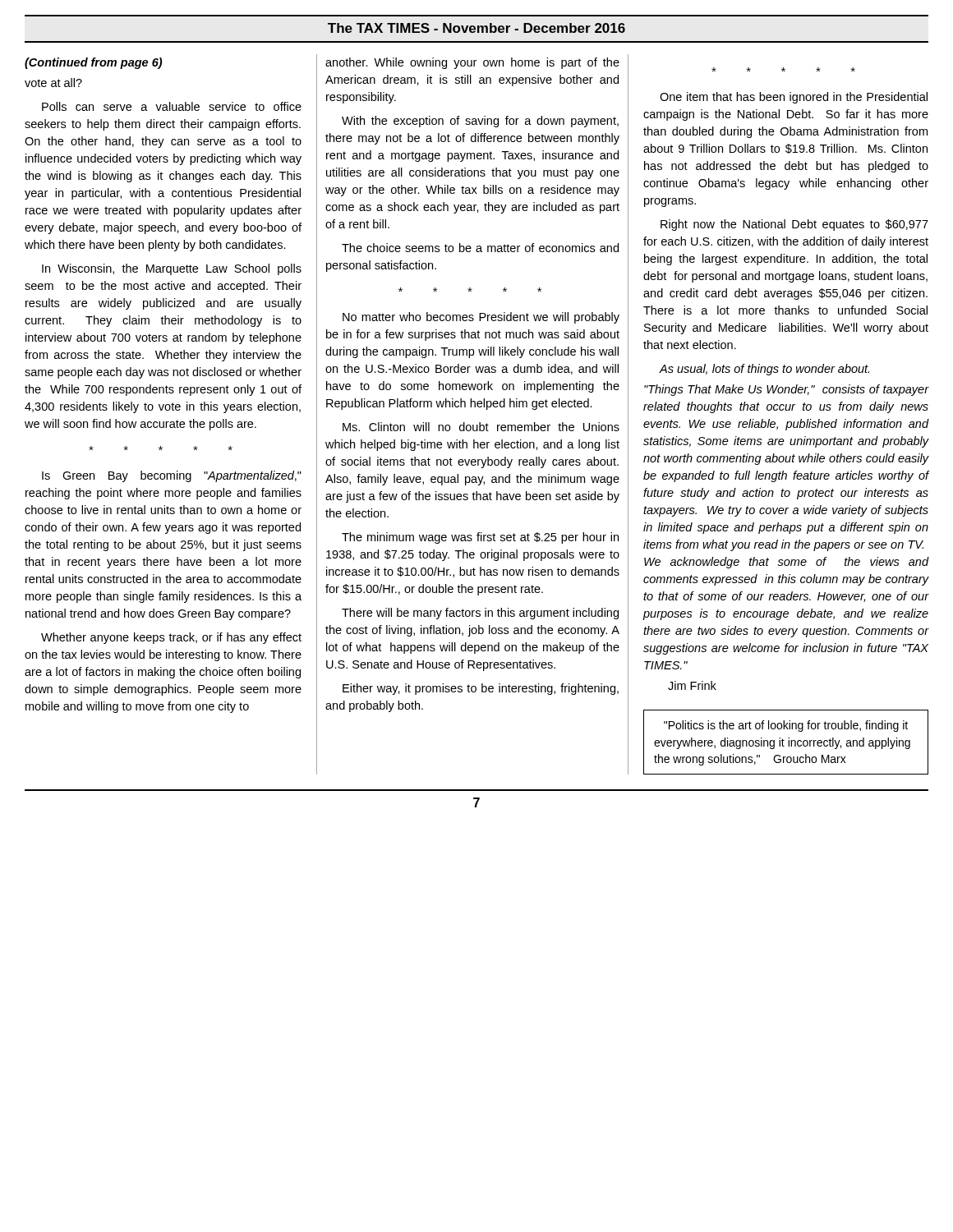The width and height of the screenshot is (953, 1232).
Task: Find the block on this page that starts "The minimum wage was first set"
Action: point(472,564)
